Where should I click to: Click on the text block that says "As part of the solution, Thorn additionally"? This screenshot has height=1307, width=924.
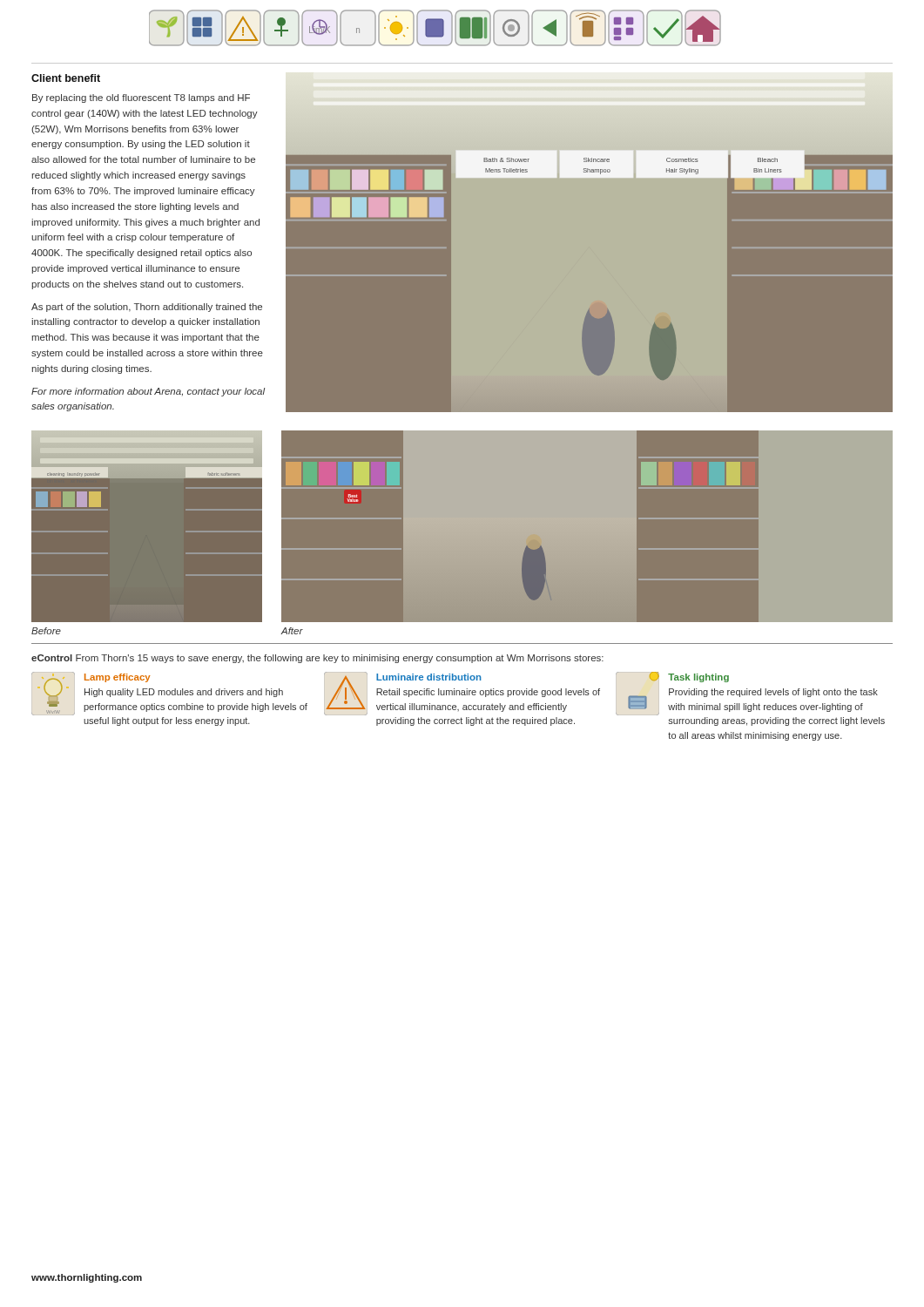point(147,337)
